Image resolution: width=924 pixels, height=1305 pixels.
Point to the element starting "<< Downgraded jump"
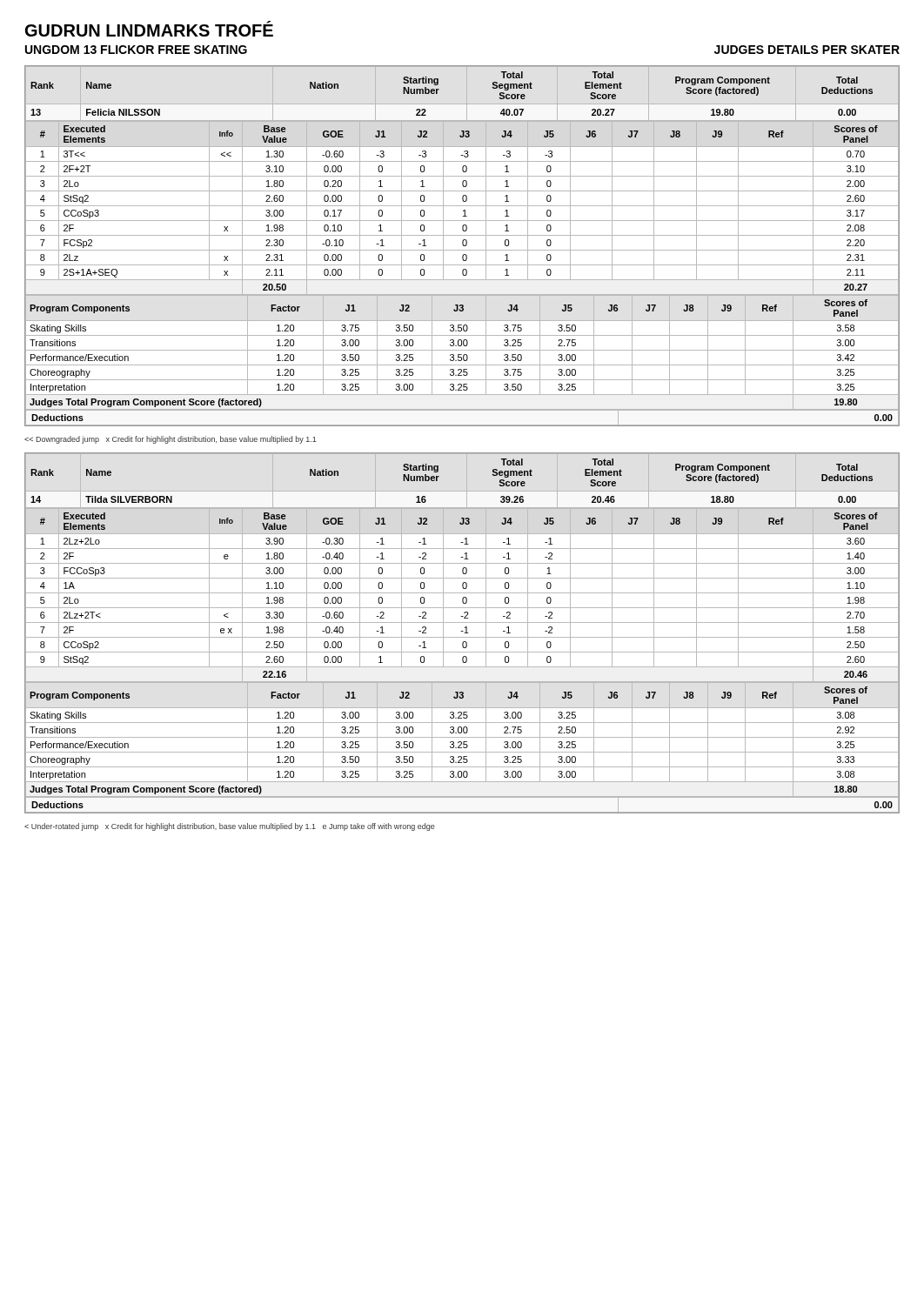[x=170, y=439]
